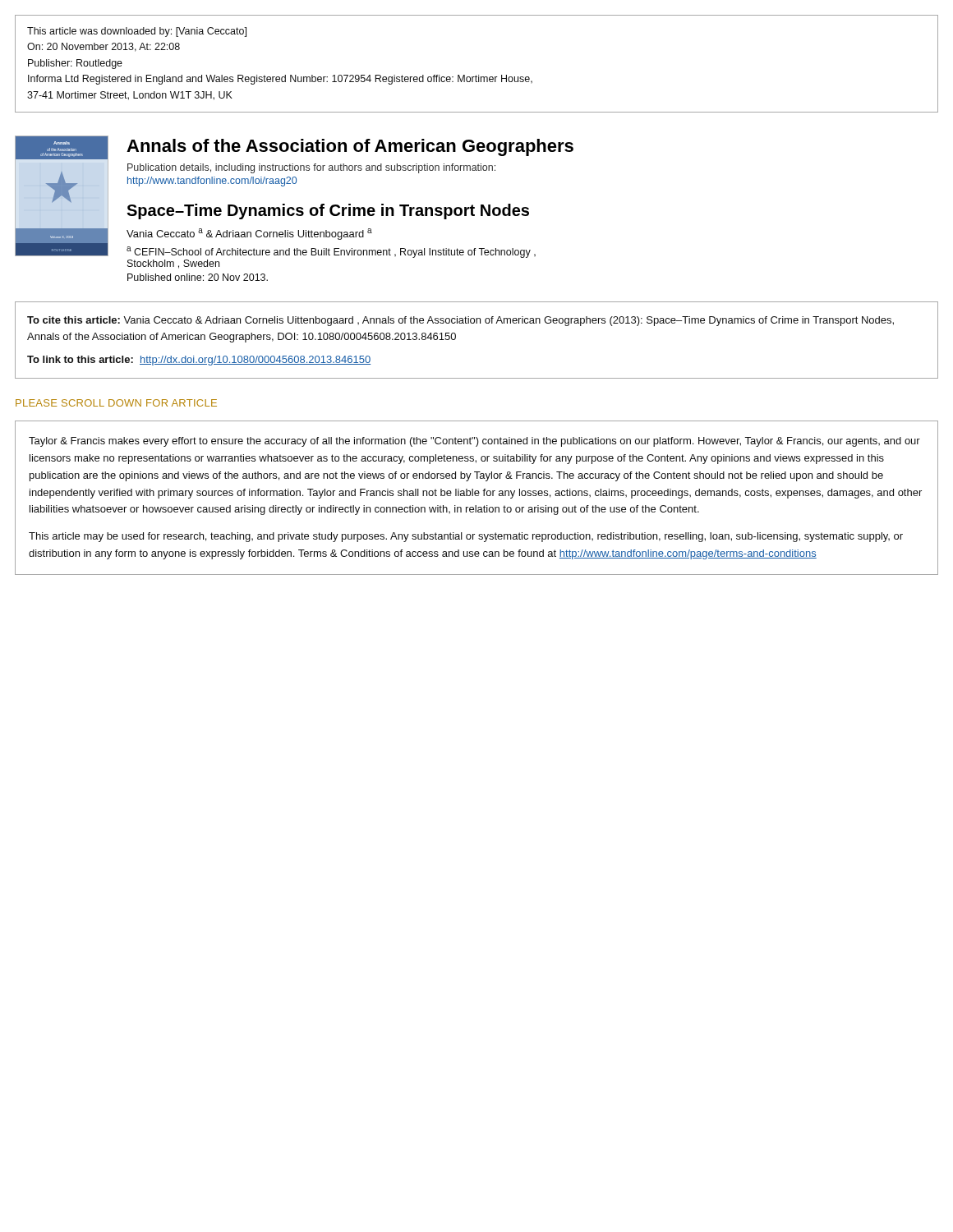953x1232 pixels.
Task: Select the section header with the text "PLEASE SCROLL DOWN FOR"
Action: [x=116, y=403]
